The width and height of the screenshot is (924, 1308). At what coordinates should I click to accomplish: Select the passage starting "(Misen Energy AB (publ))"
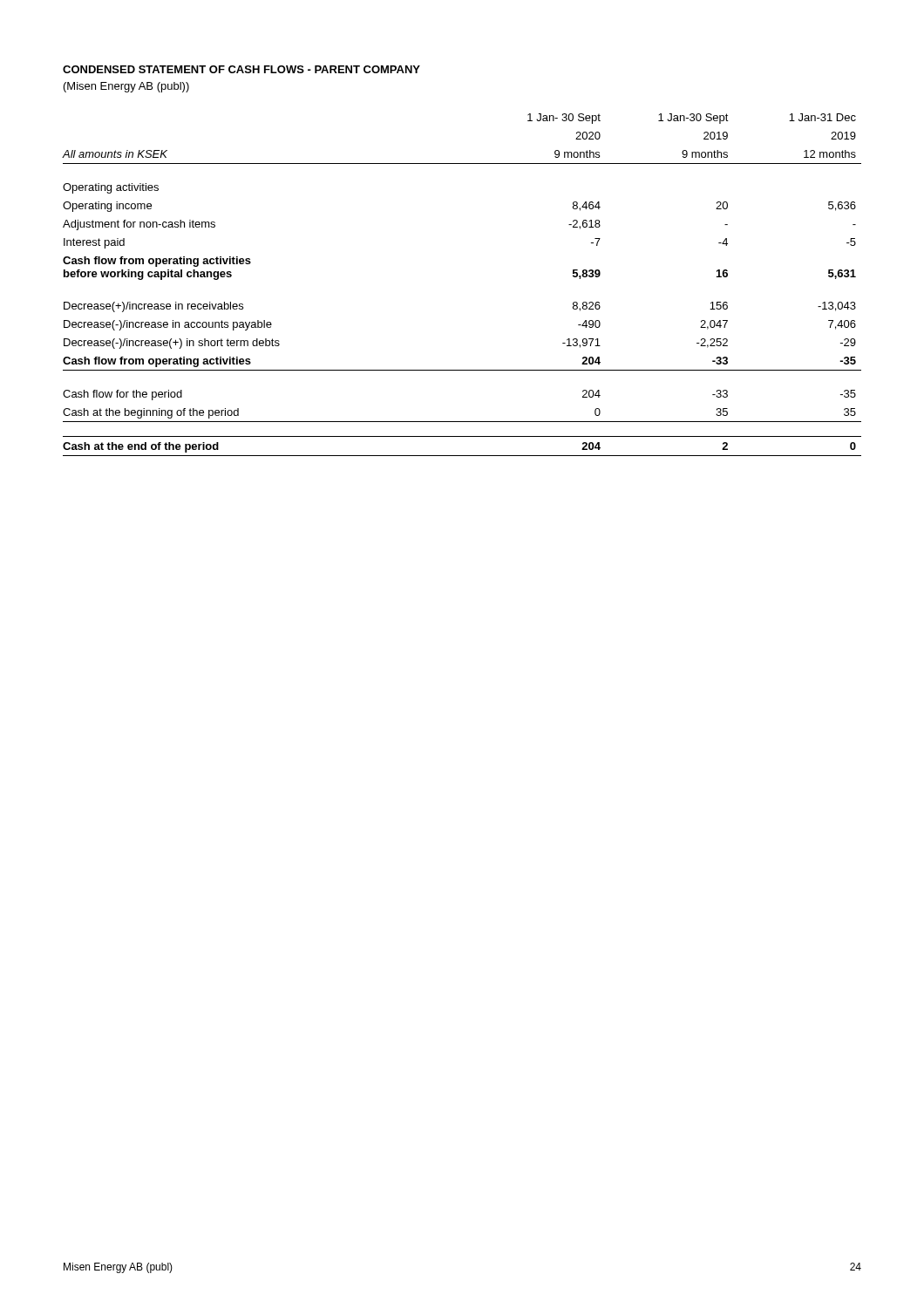coord(126,86)
